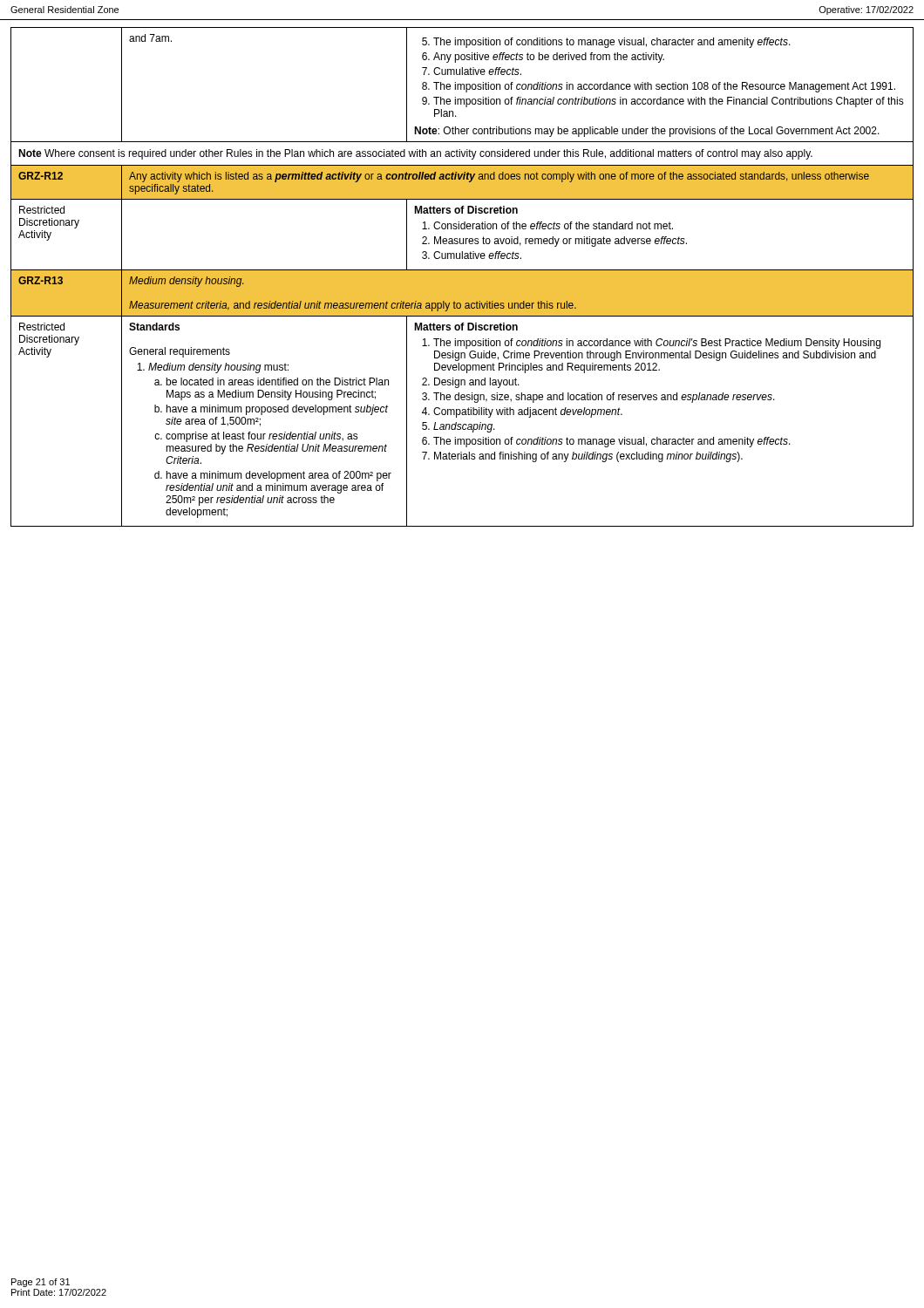Click a table
924x1308 pixels.
pos(462,277)
